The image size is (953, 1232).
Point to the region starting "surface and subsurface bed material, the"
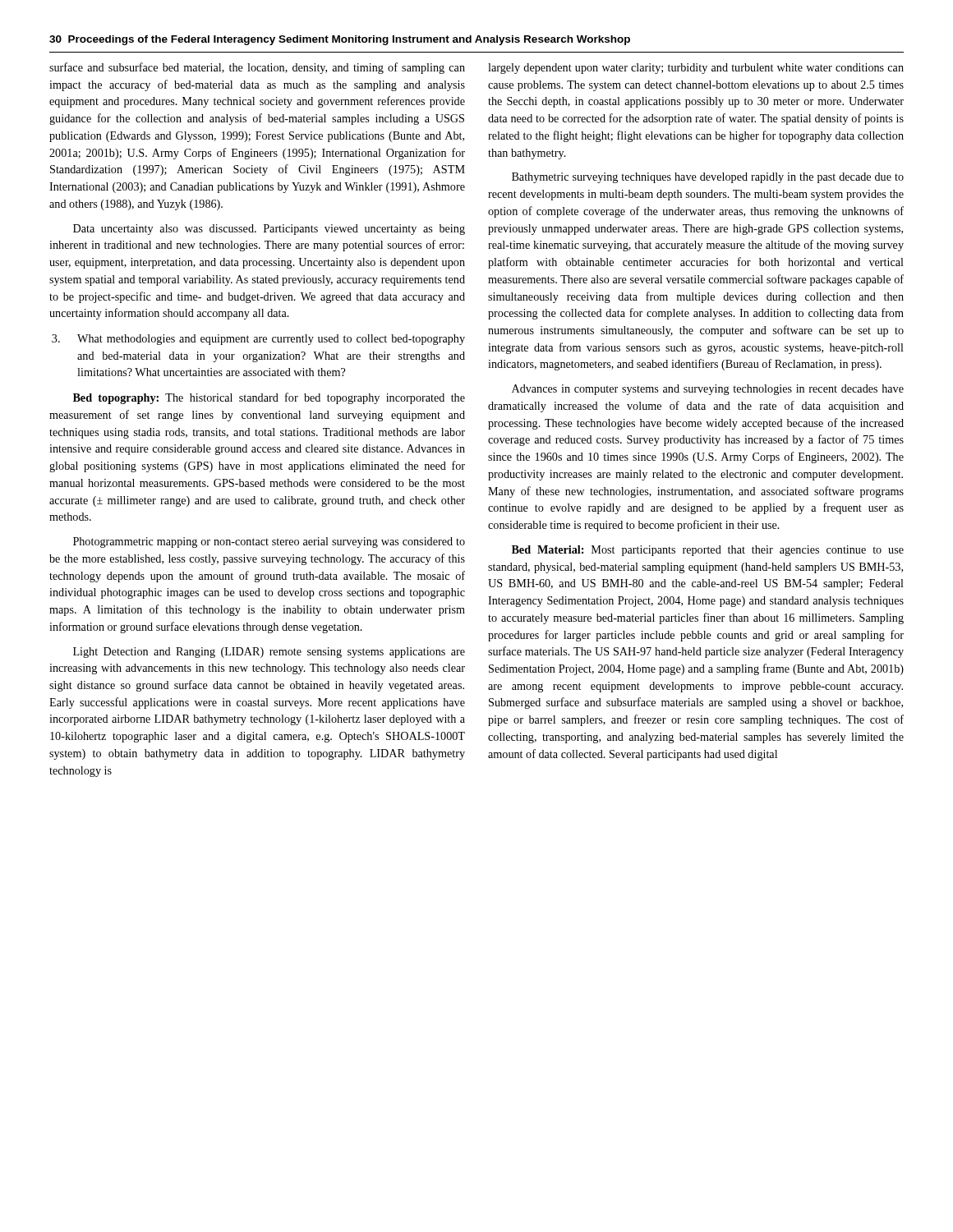(257, 136)
